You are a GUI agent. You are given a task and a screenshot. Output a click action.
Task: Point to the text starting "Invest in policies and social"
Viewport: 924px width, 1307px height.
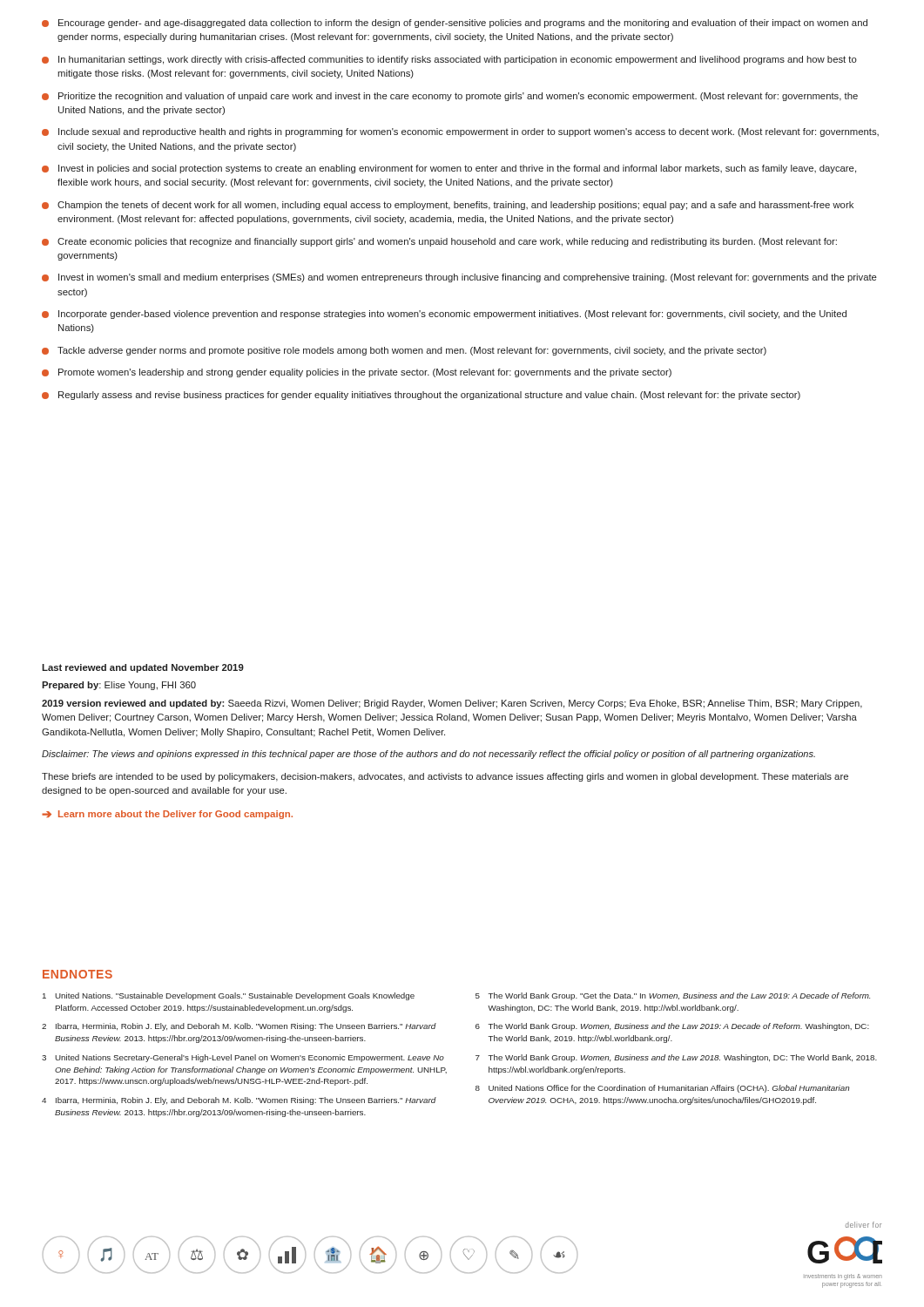coord(449,175)
